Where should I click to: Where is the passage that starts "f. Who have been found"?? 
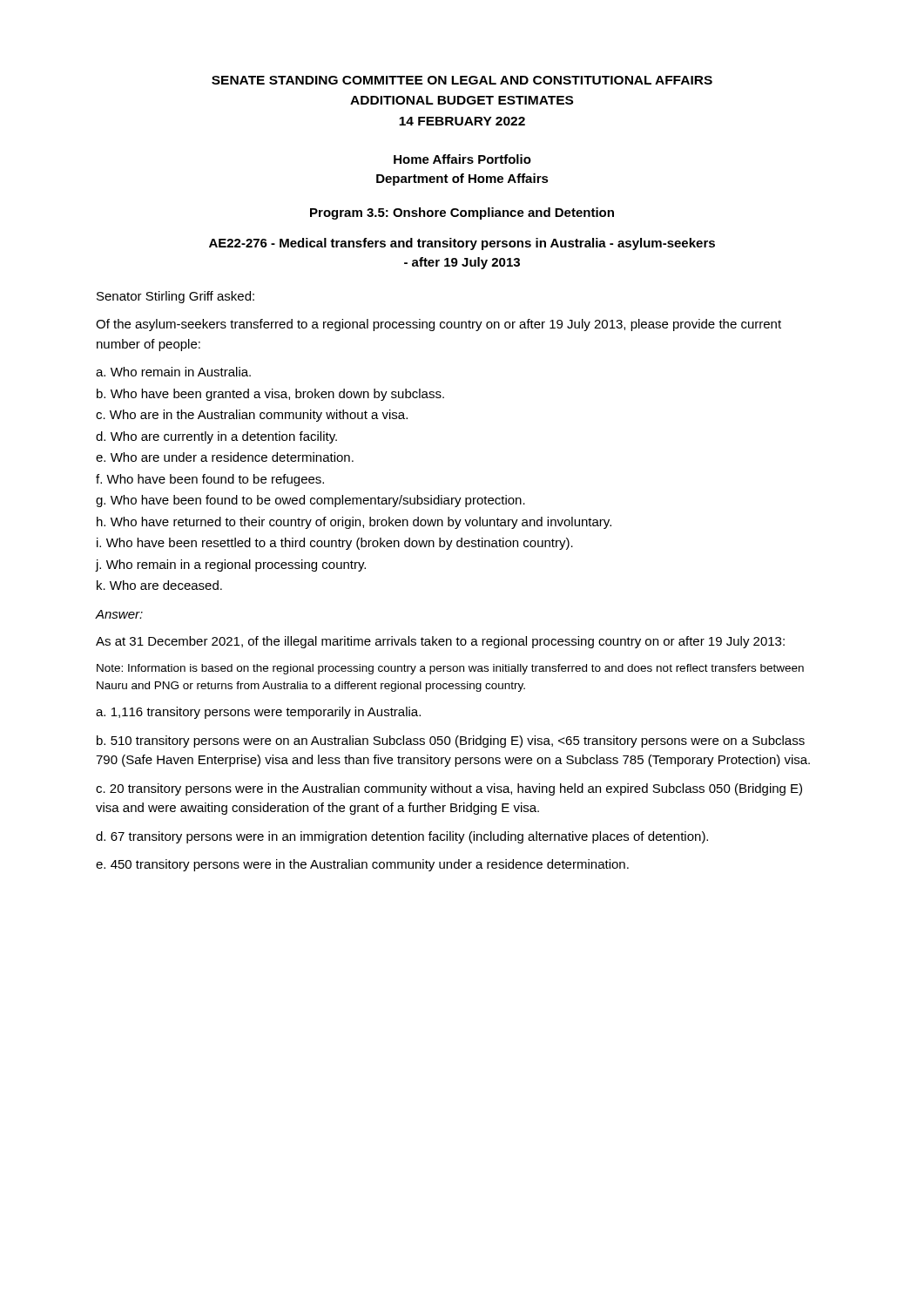pos(211,479)
